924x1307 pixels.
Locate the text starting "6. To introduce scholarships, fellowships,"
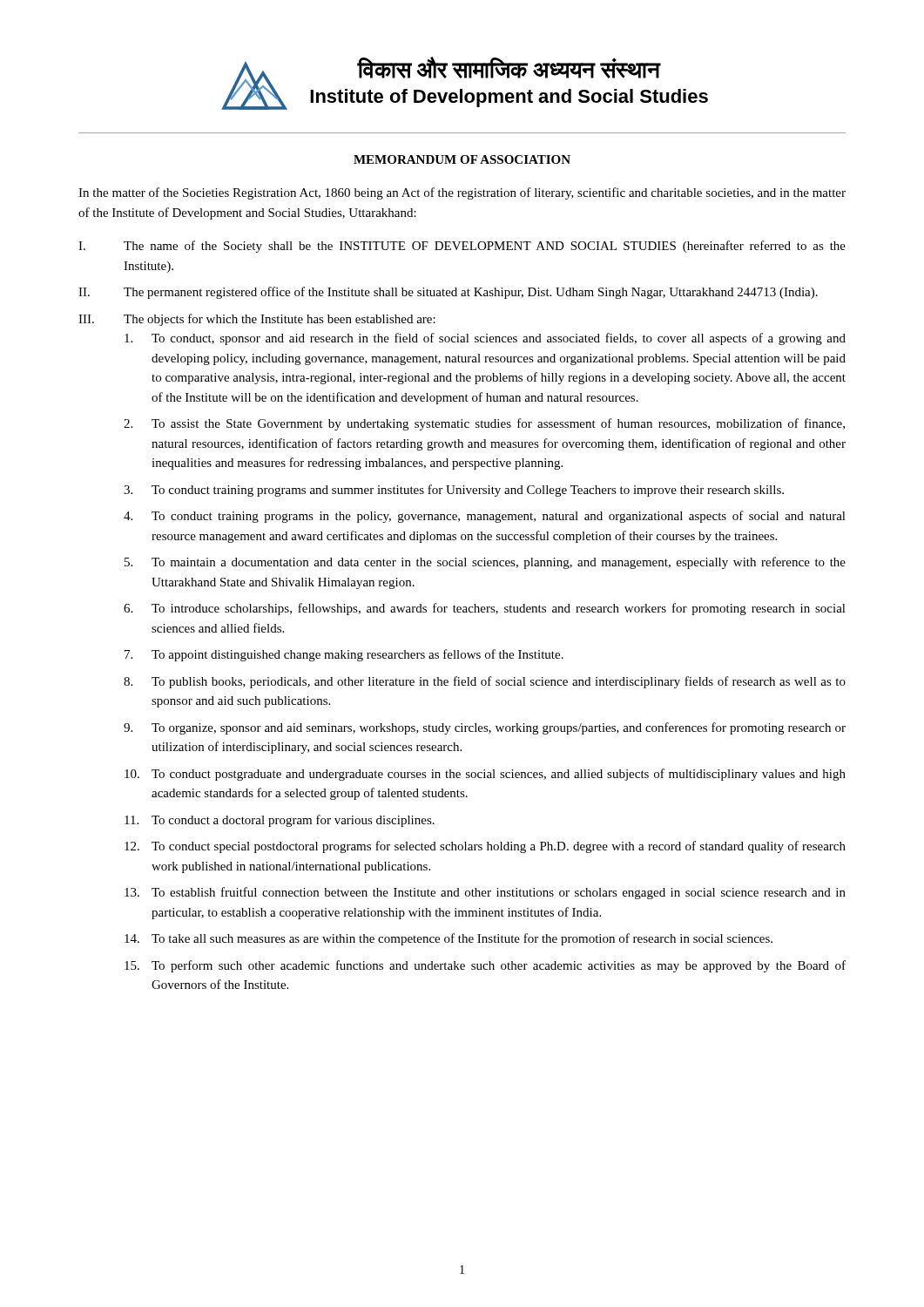click(485, 618)
